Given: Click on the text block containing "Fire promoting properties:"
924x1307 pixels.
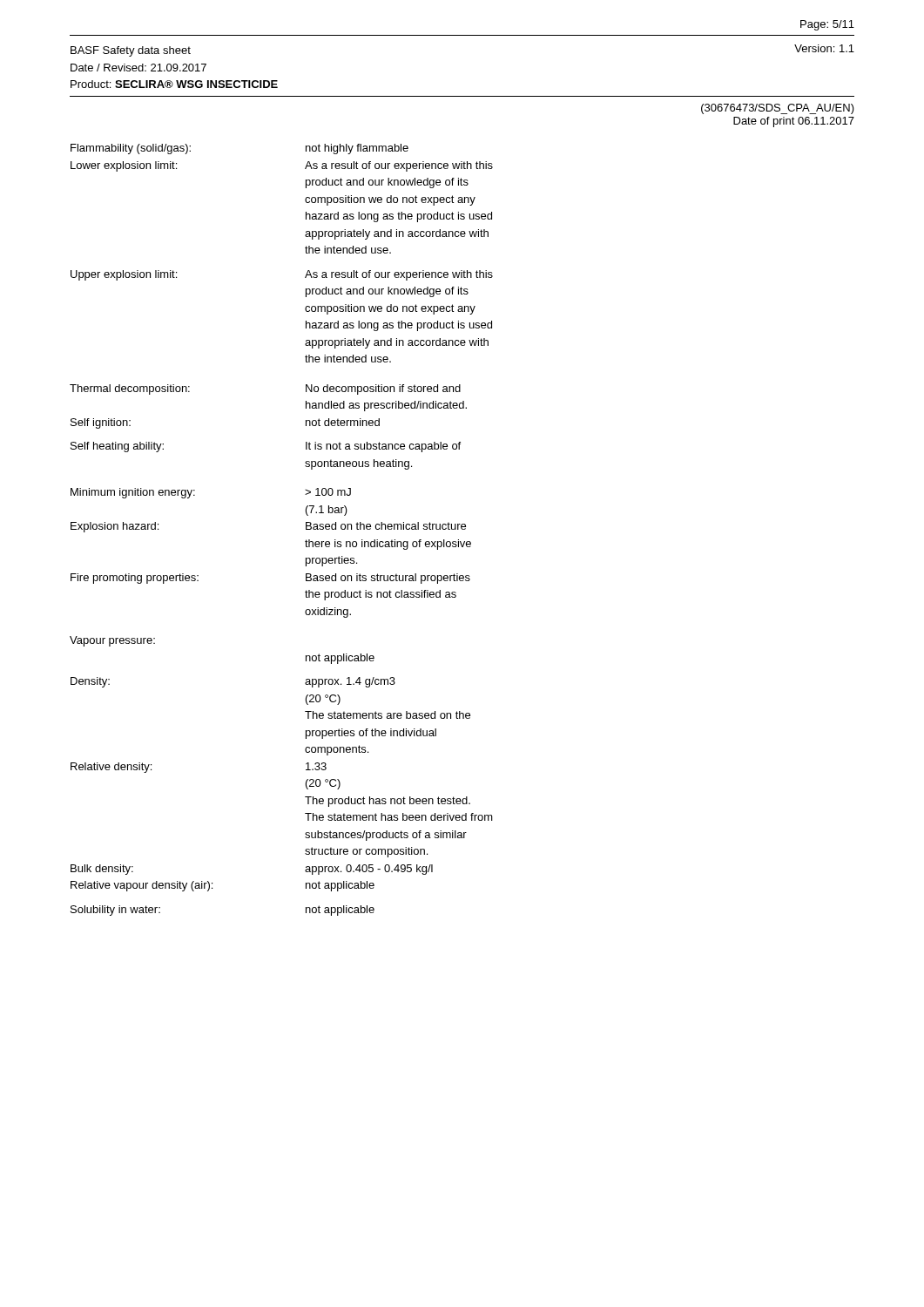Looking at the screenshot, I should (462, 594).
